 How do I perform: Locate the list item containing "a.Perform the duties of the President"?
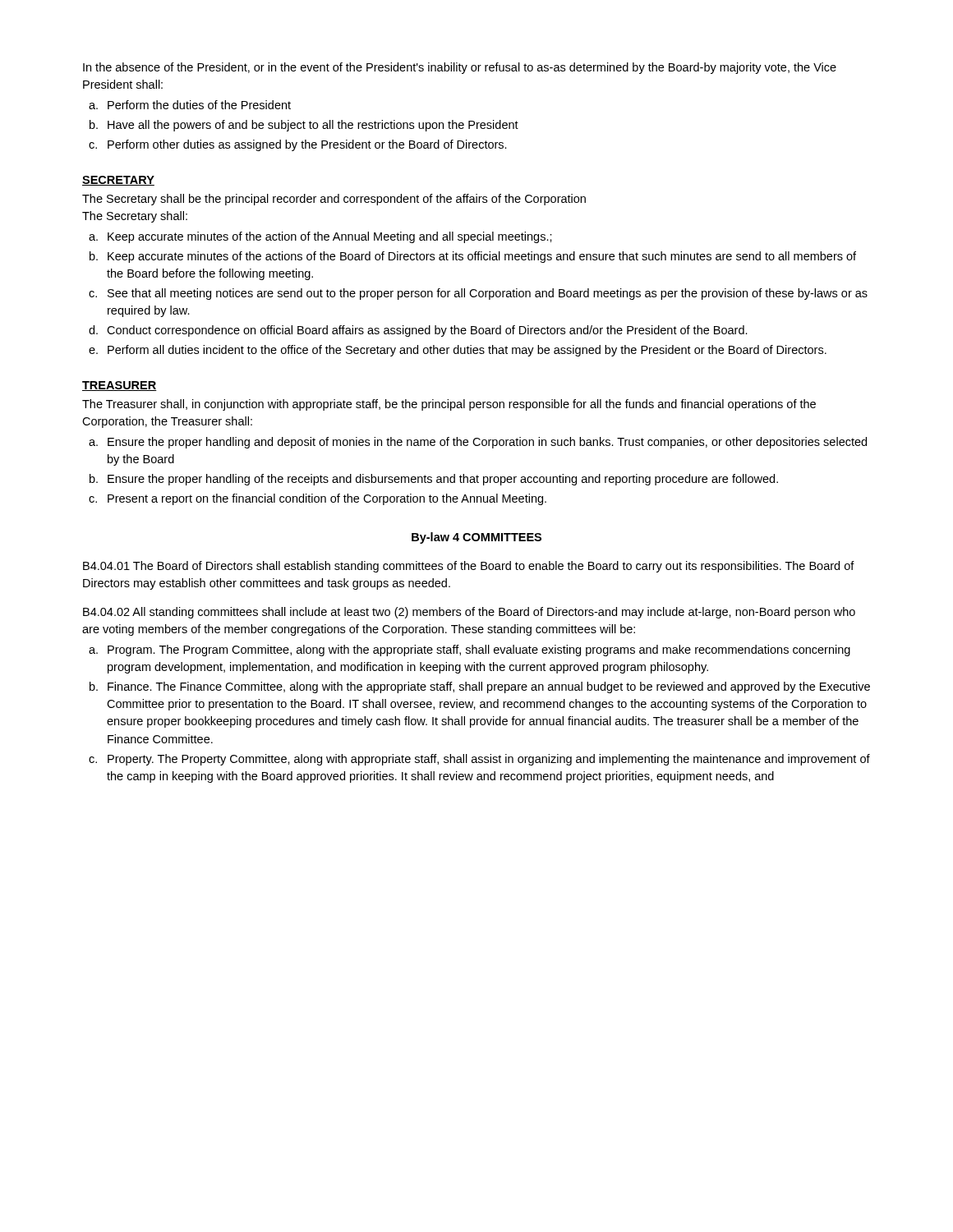[190, 106]
